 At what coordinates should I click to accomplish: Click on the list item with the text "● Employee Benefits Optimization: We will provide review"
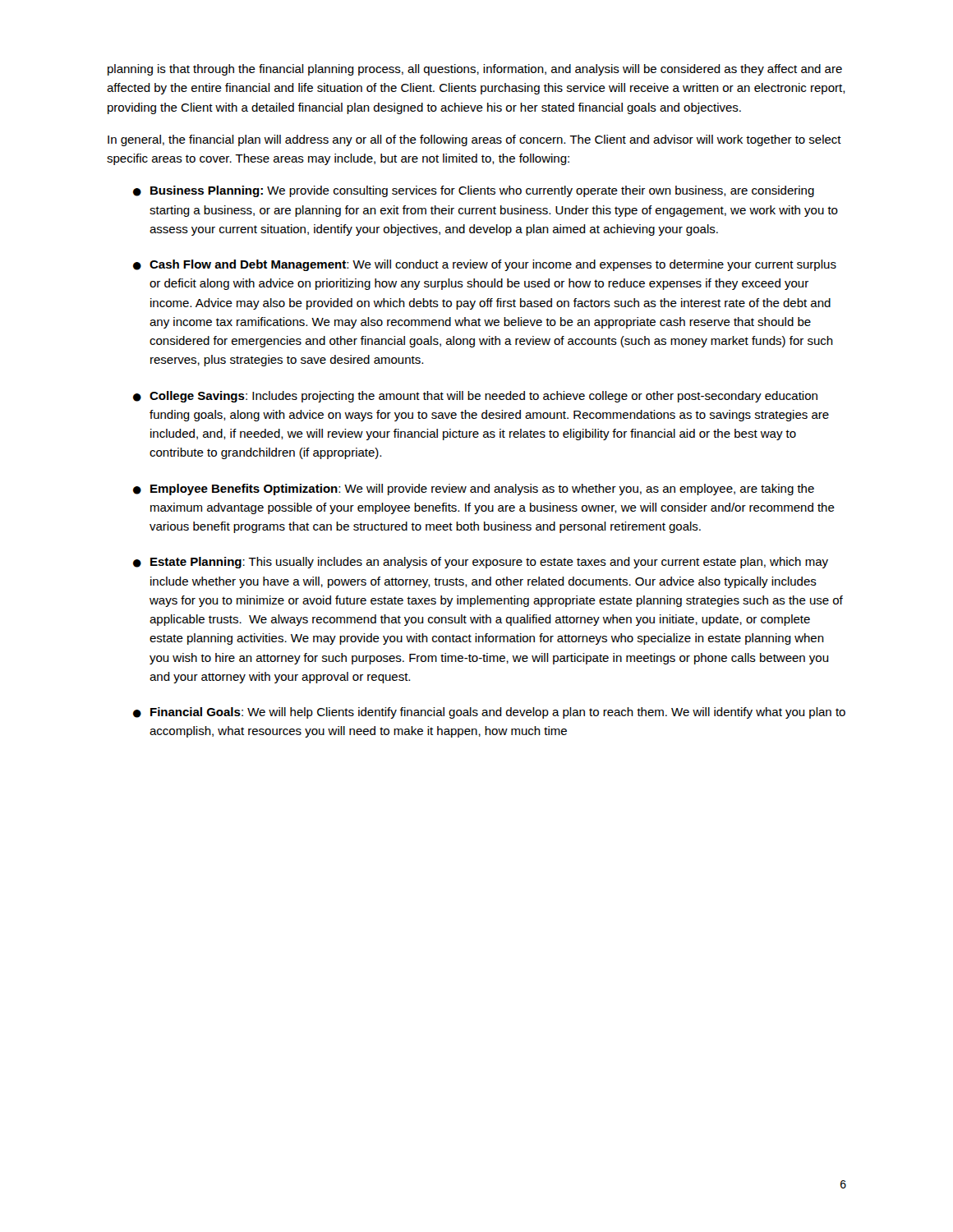tap(489, 507)
